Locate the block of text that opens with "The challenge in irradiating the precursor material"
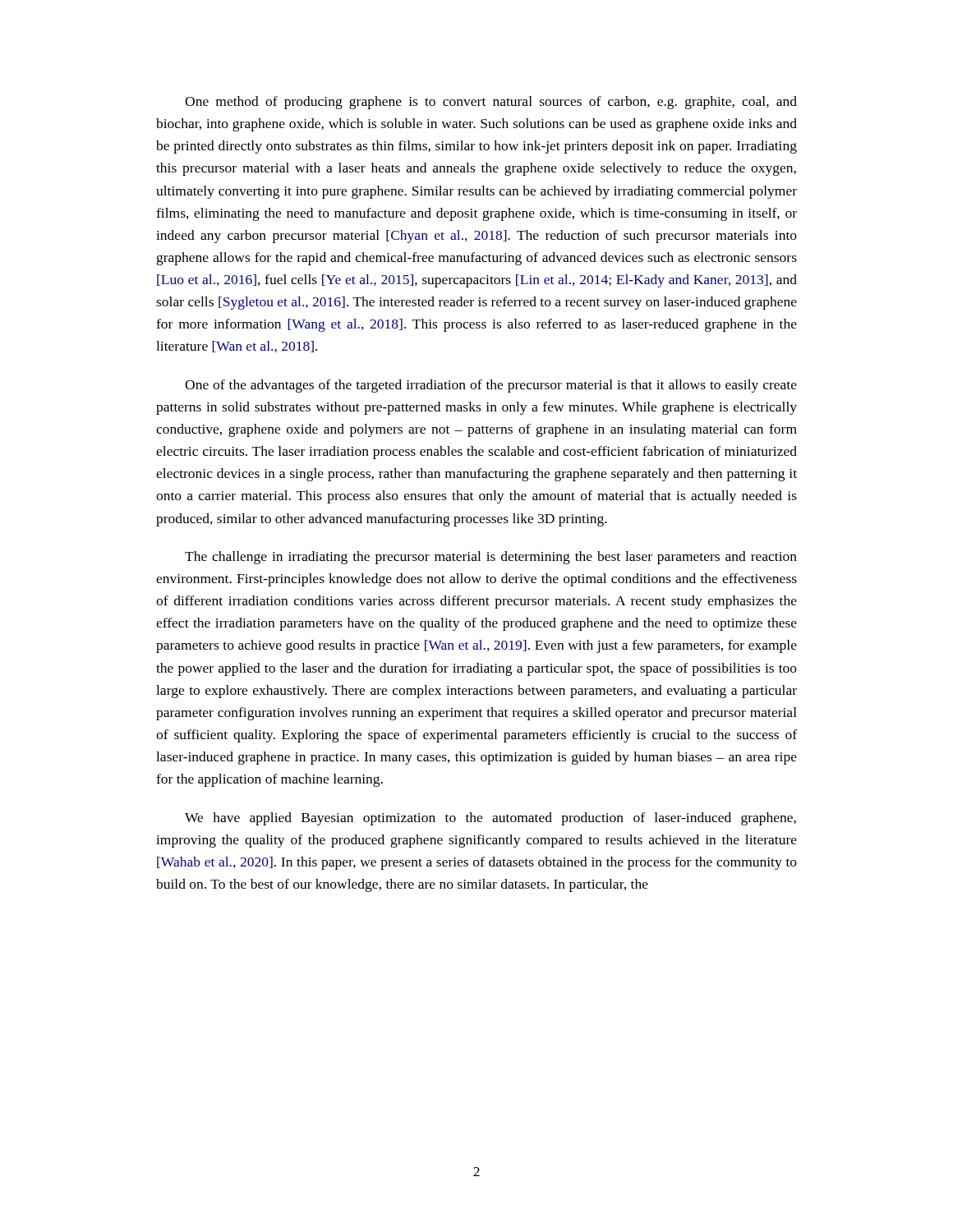This screenshot has width=953, height=1232. pyautogui.click(x=476, y=667)
